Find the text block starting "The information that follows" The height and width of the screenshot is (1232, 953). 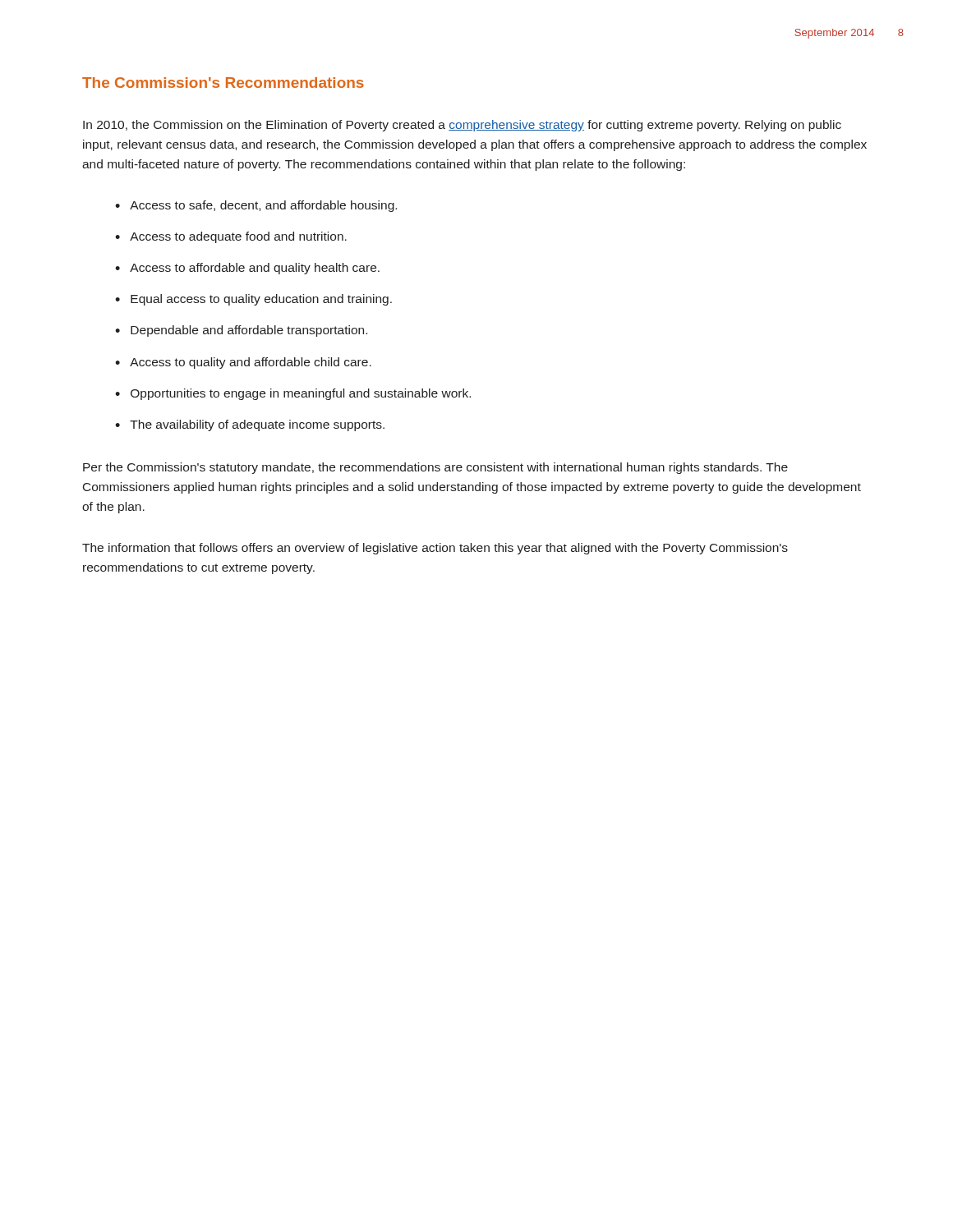pos(435,557)
